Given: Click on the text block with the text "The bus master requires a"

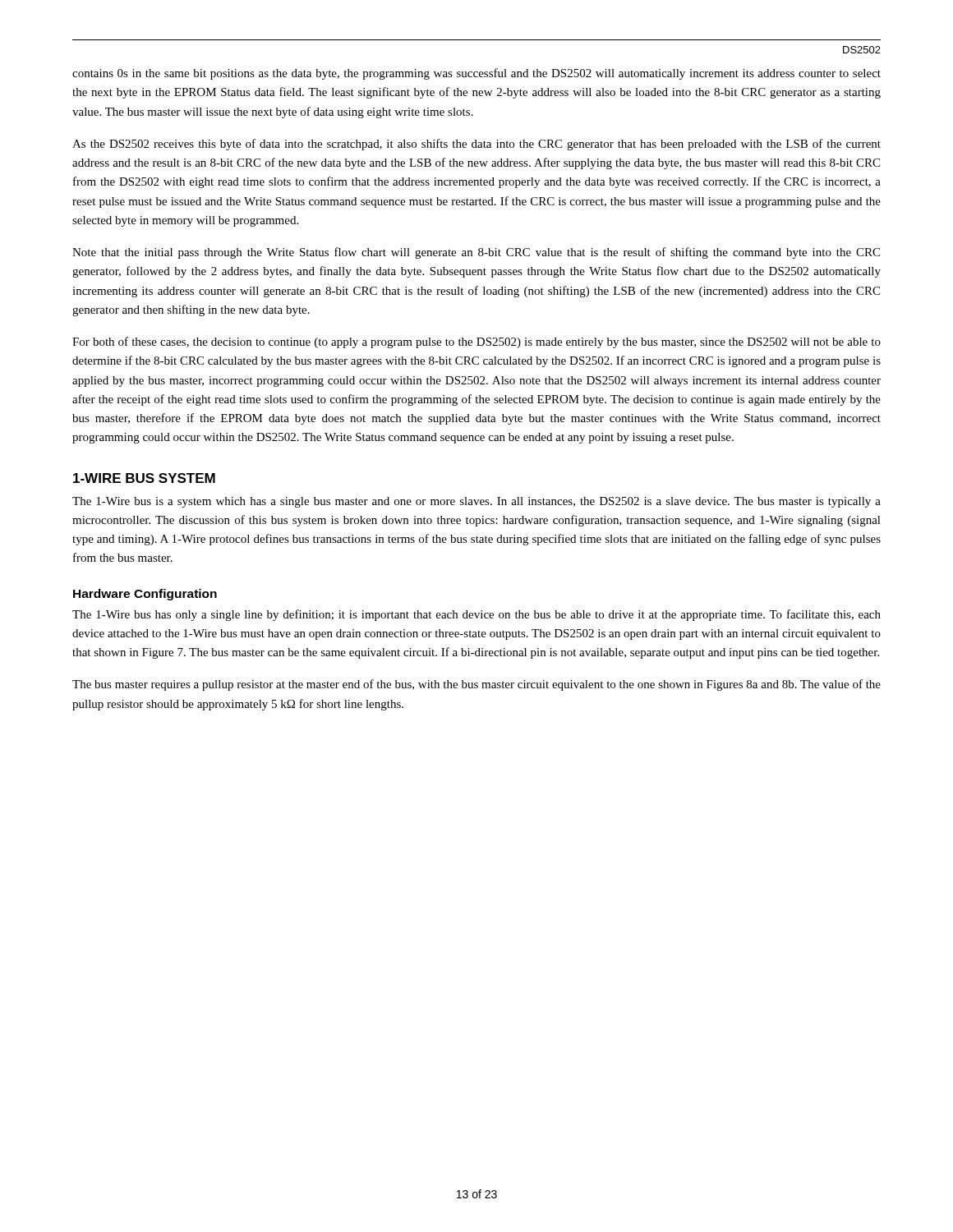Looking at the screenshot, I should (x=476, y=694).
